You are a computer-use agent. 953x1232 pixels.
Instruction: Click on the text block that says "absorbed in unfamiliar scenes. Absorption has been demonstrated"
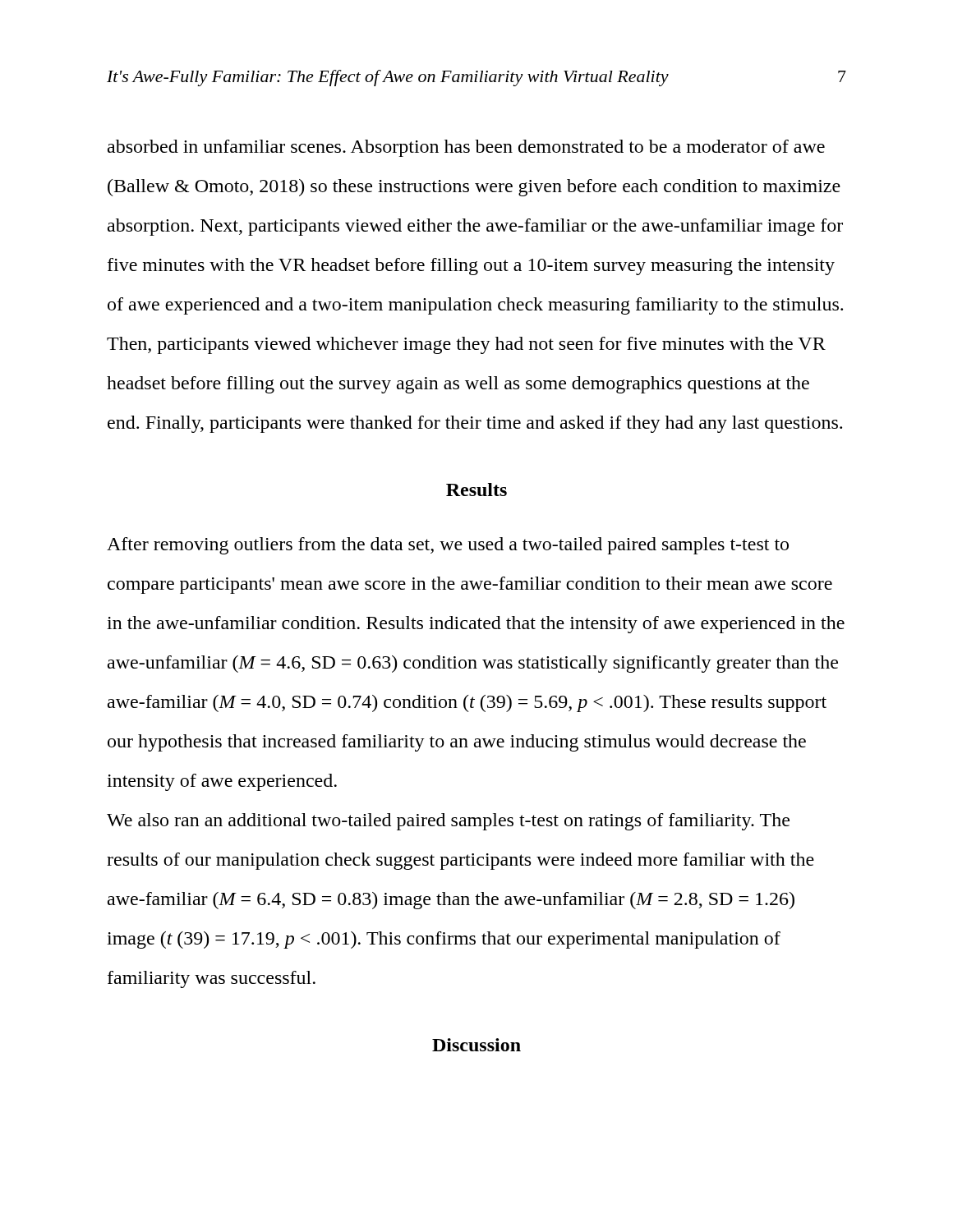pyautogui.click(x=476, y=284)
